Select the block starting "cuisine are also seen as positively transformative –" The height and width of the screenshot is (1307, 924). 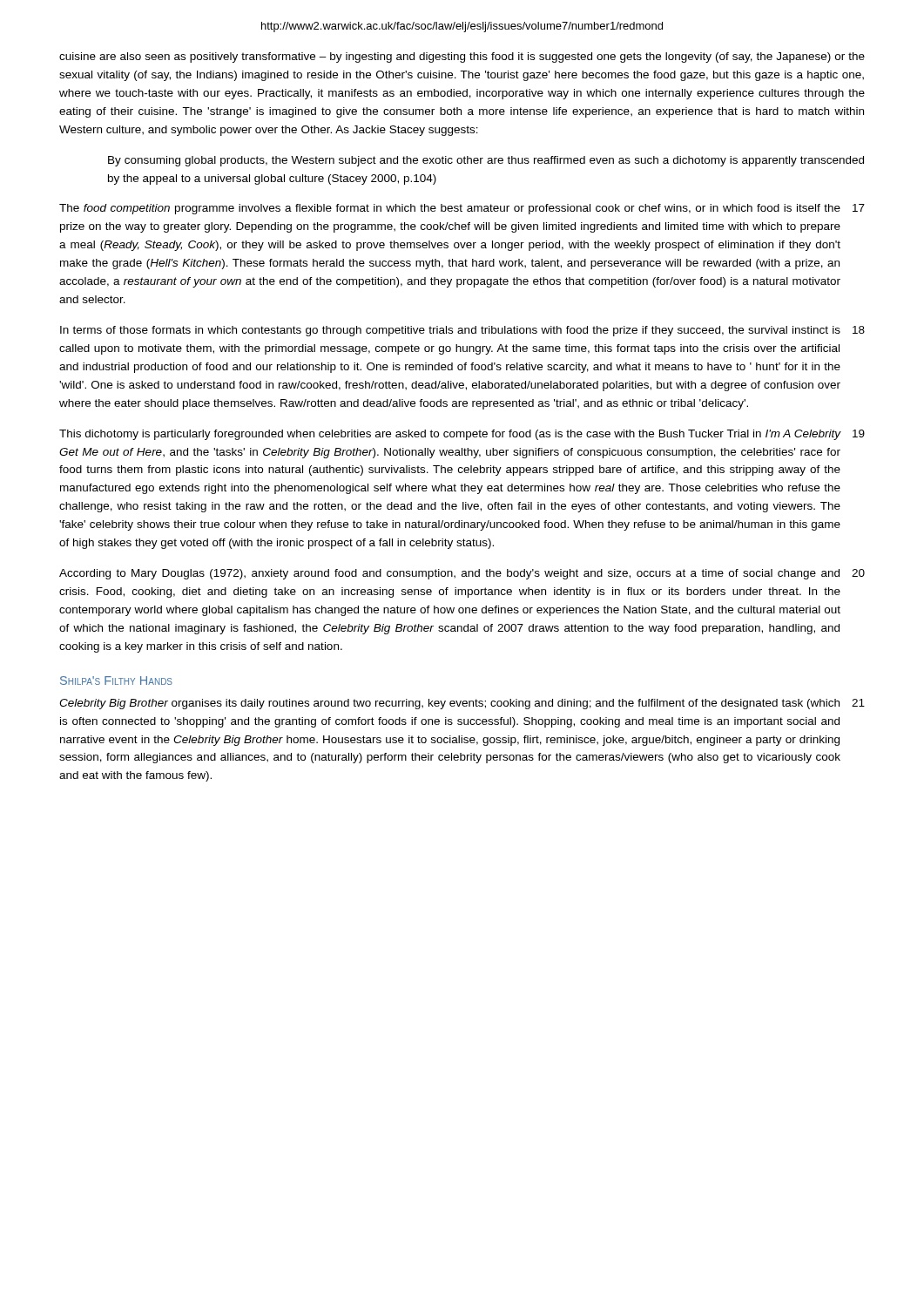[x=462, y=93]
